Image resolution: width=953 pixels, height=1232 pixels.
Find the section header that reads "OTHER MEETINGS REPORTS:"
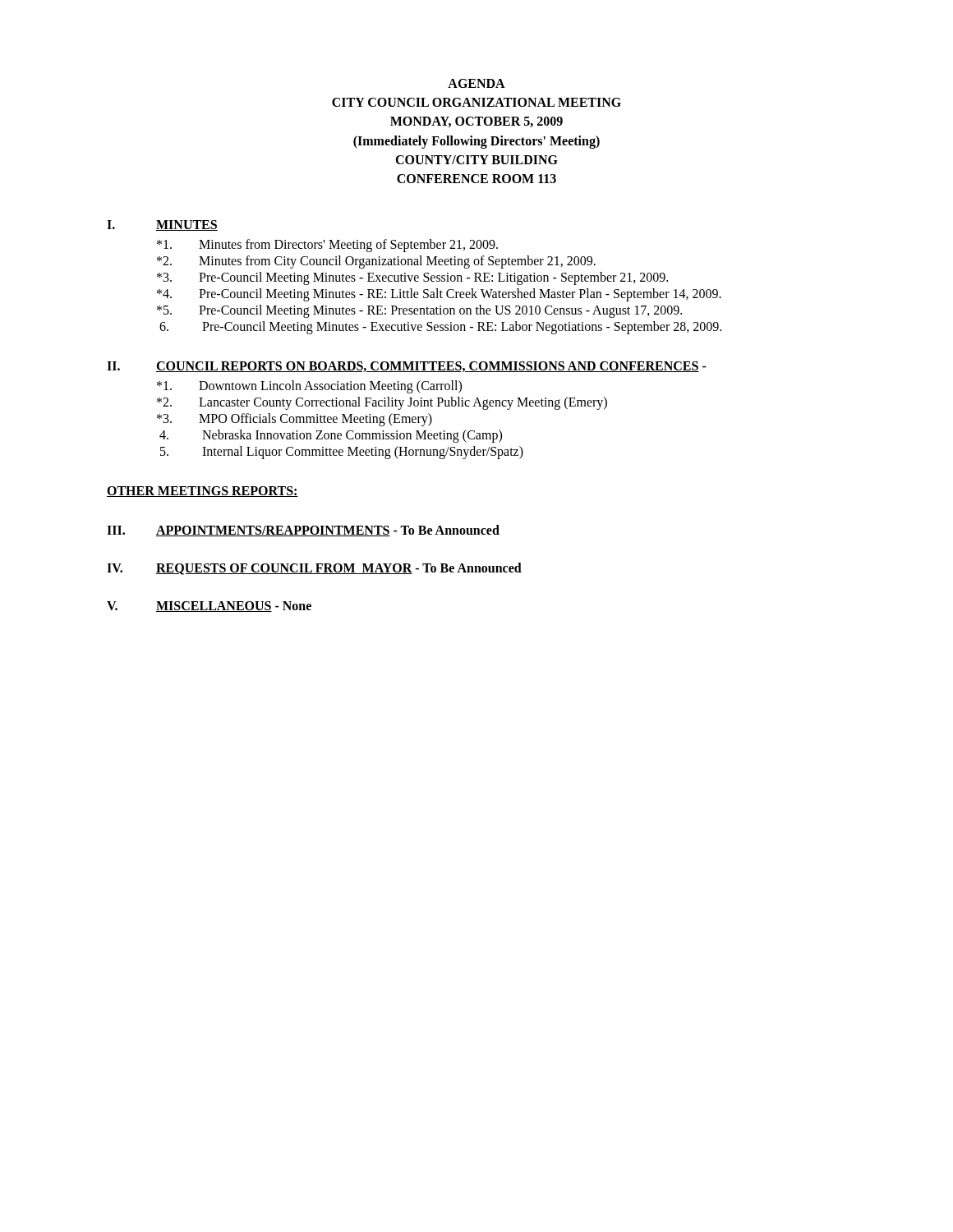[x=202, y=491]
